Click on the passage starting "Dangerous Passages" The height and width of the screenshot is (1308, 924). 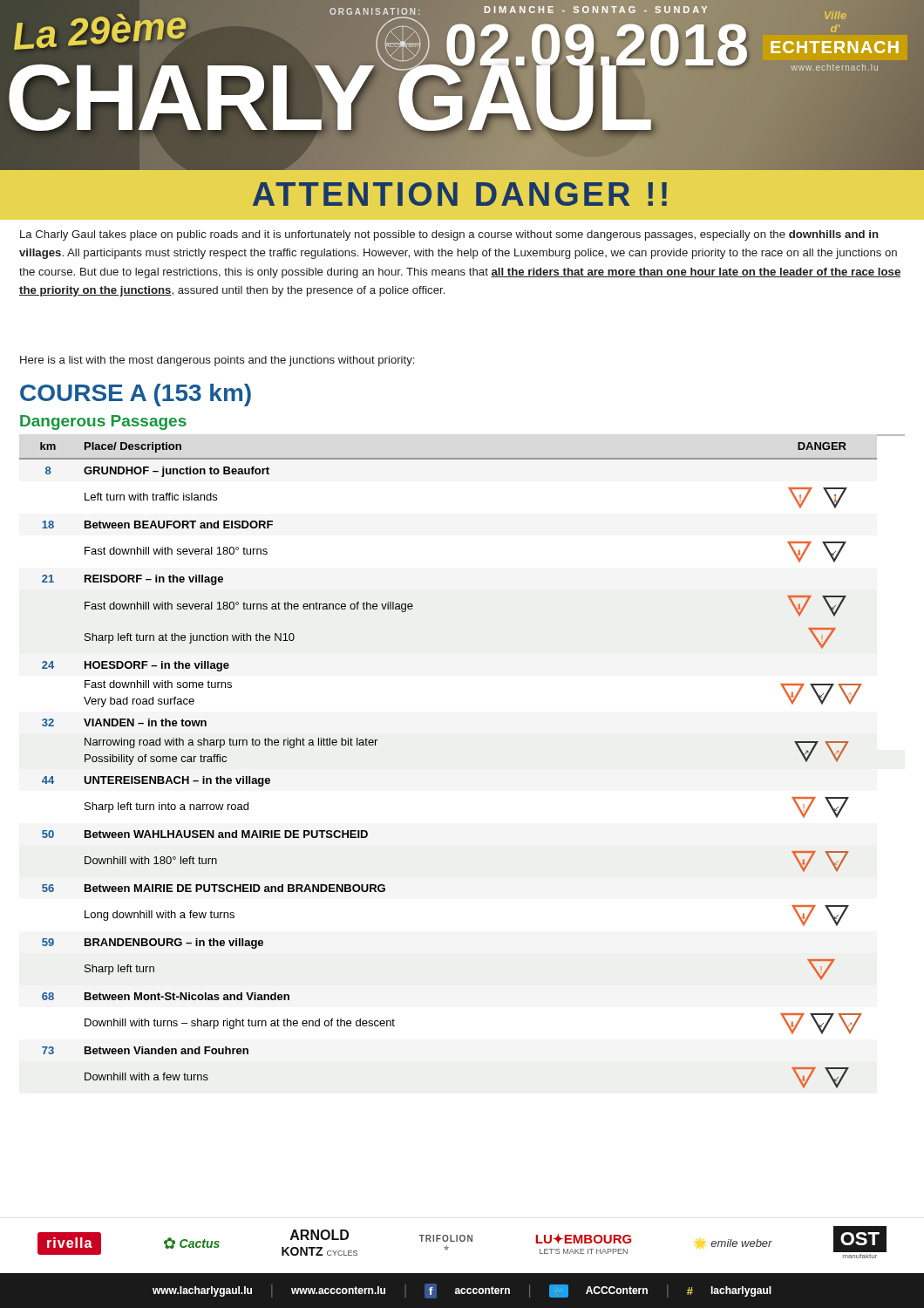click(x=103, y=421)
